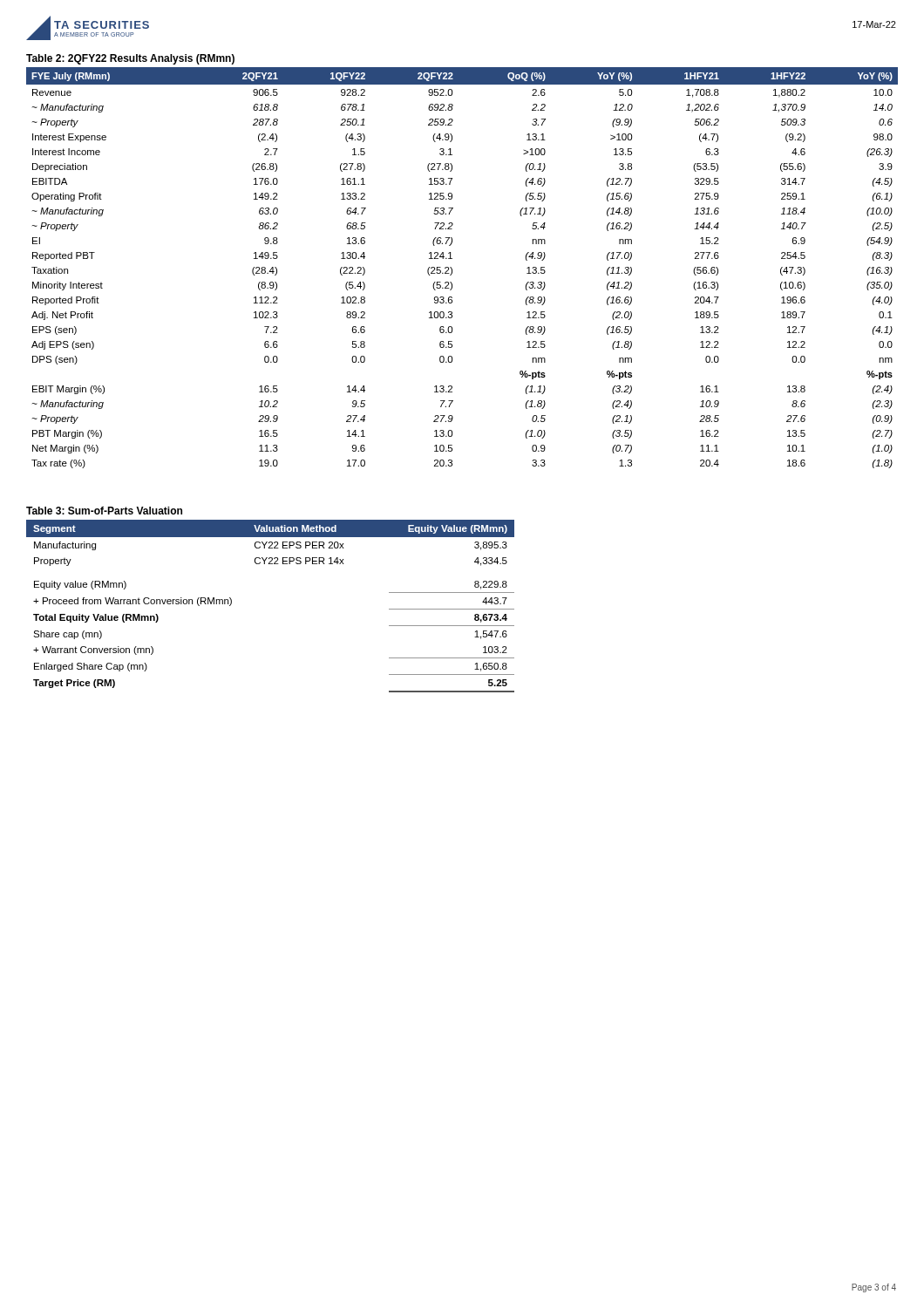The height and width of the screenshot is (1308, 924).
Task: Locate the section header that reads "Table 3: Sum-of-Parts Valuation"
Action: 105,511
